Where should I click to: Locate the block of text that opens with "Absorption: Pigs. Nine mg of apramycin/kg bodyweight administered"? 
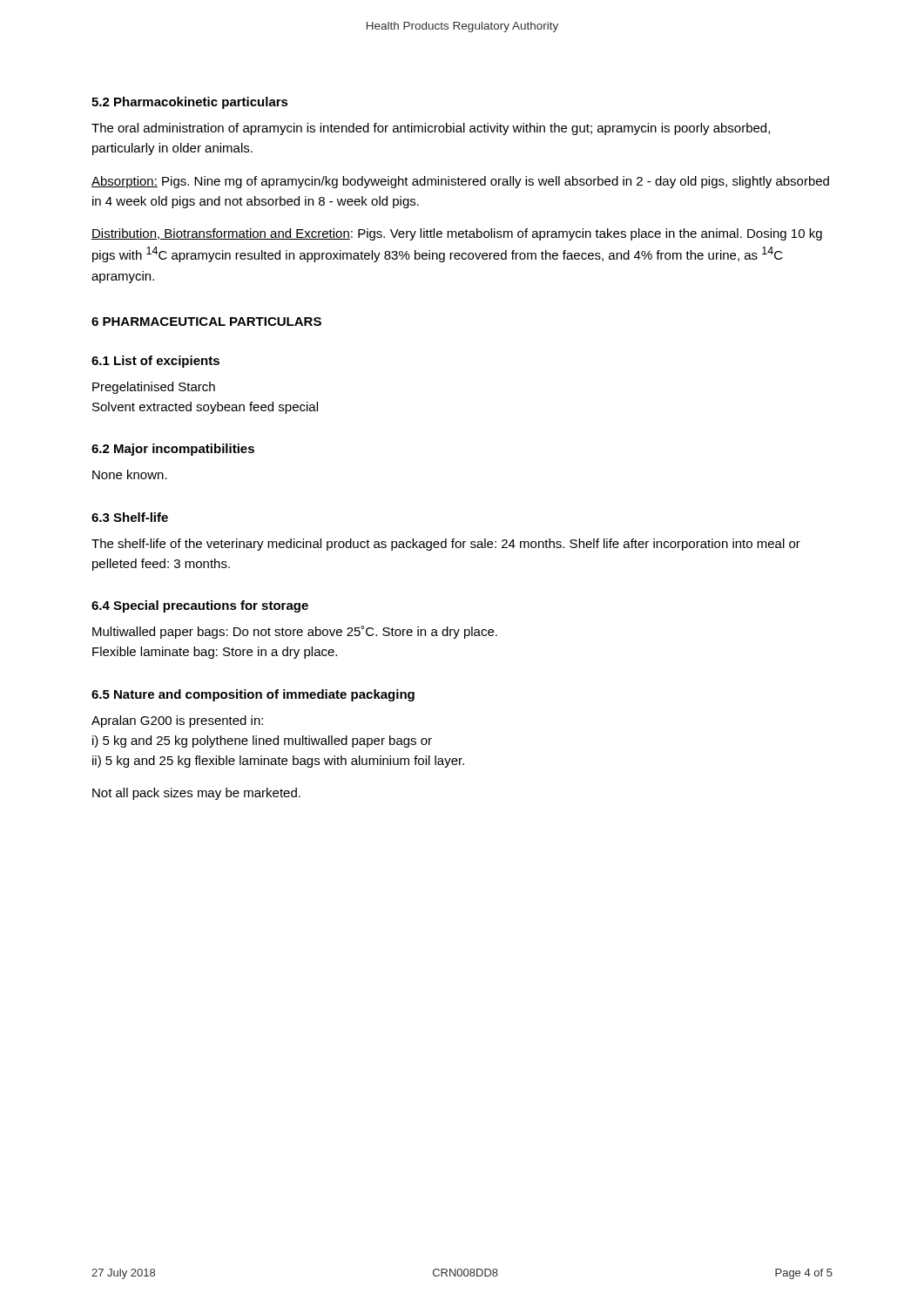click(x=461, y=190)
